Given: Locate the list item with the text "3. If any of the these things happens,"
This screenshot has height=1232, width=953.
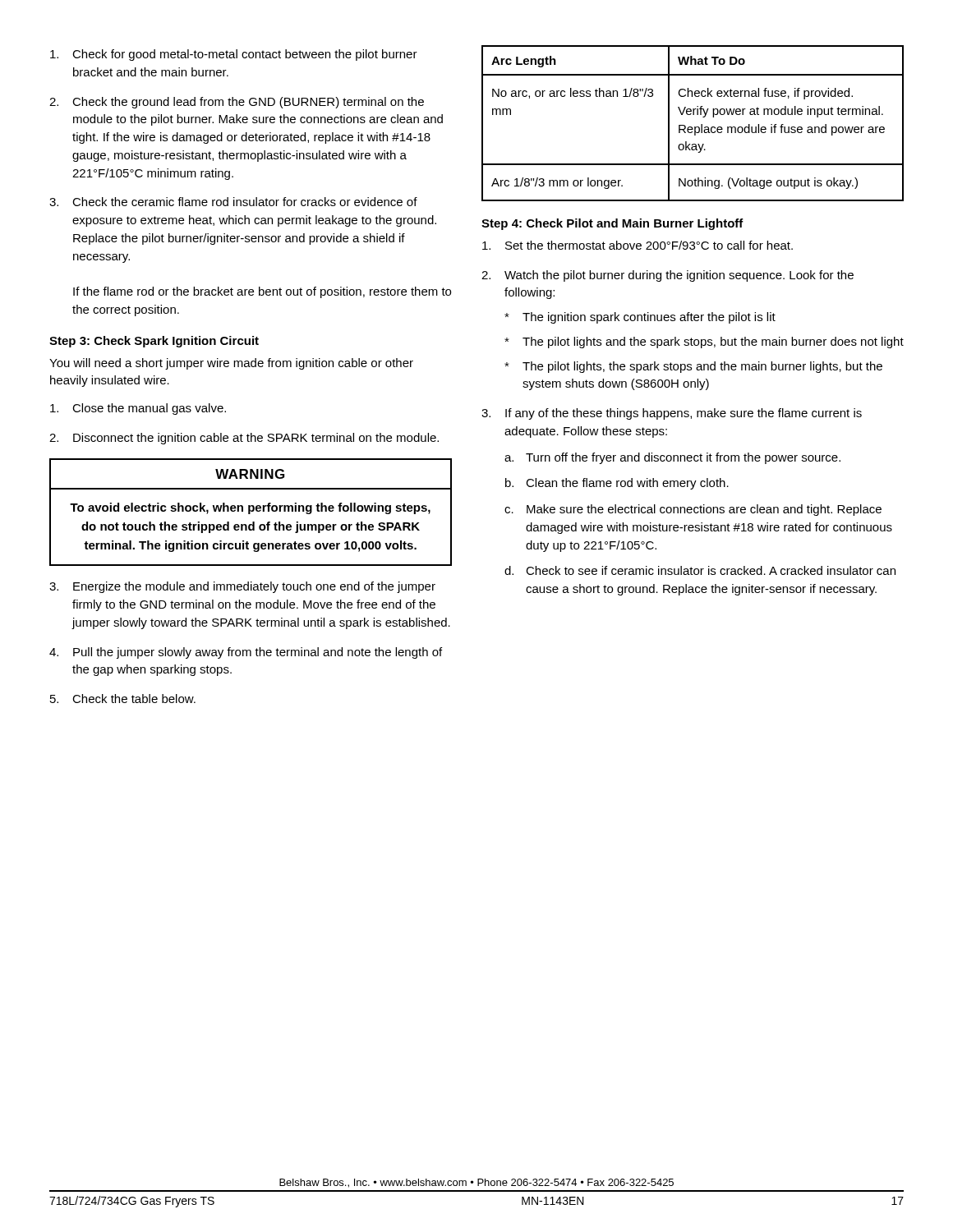Looking at the screenshot, I should [693, 501].
